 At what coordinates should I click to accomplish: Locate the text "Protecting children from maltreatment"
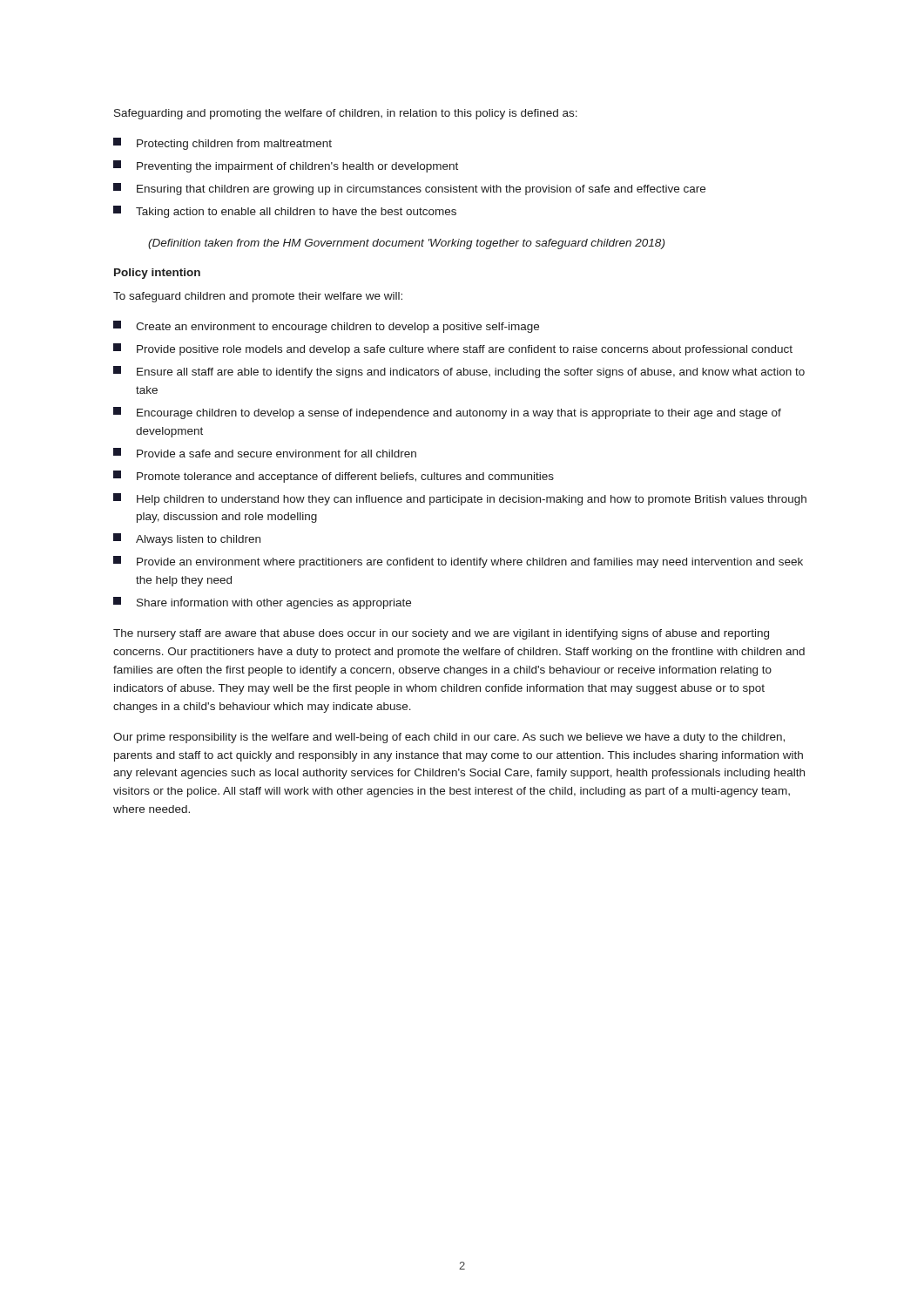(223, 144)
